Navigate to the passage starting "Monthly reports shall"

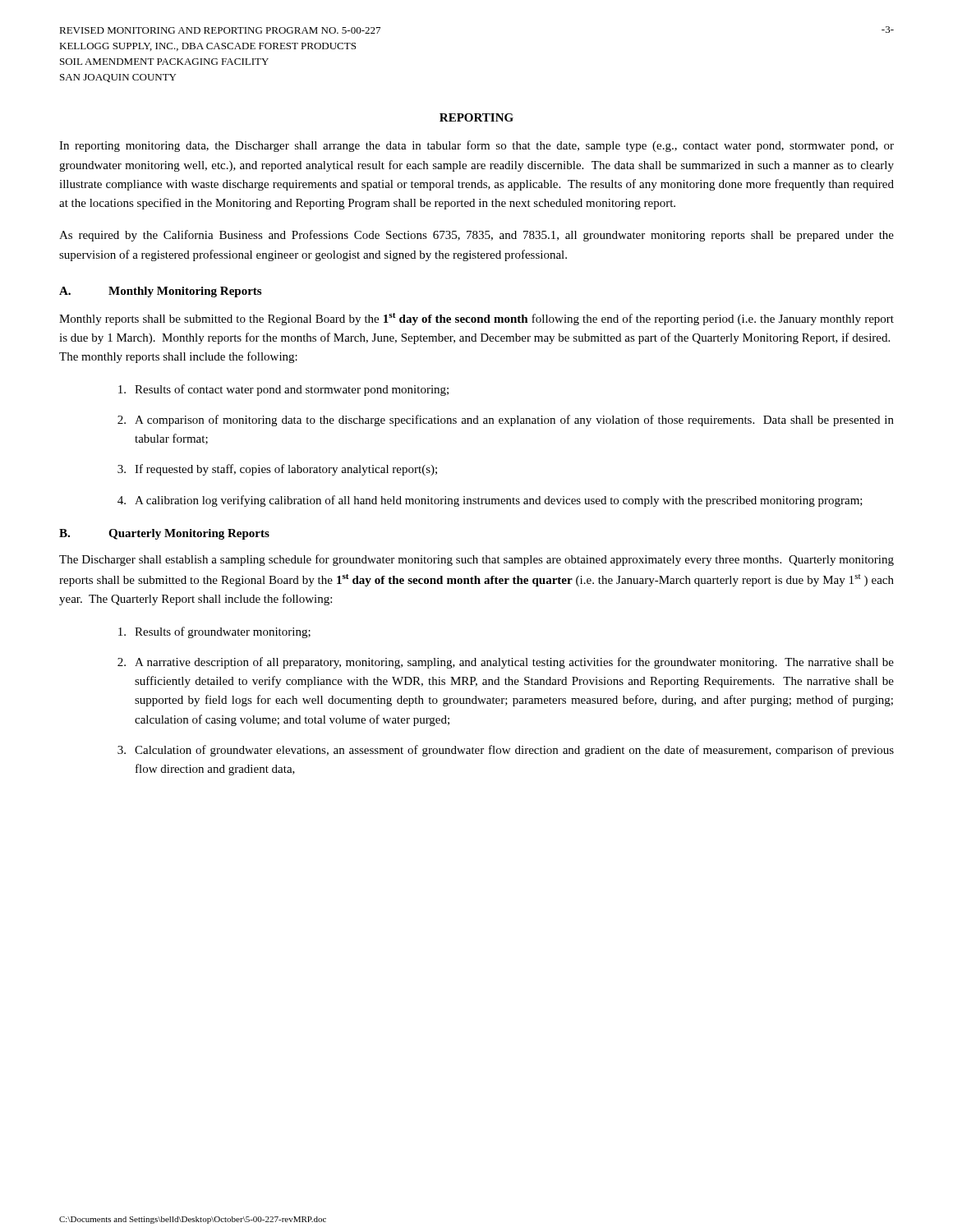point(476,336)
